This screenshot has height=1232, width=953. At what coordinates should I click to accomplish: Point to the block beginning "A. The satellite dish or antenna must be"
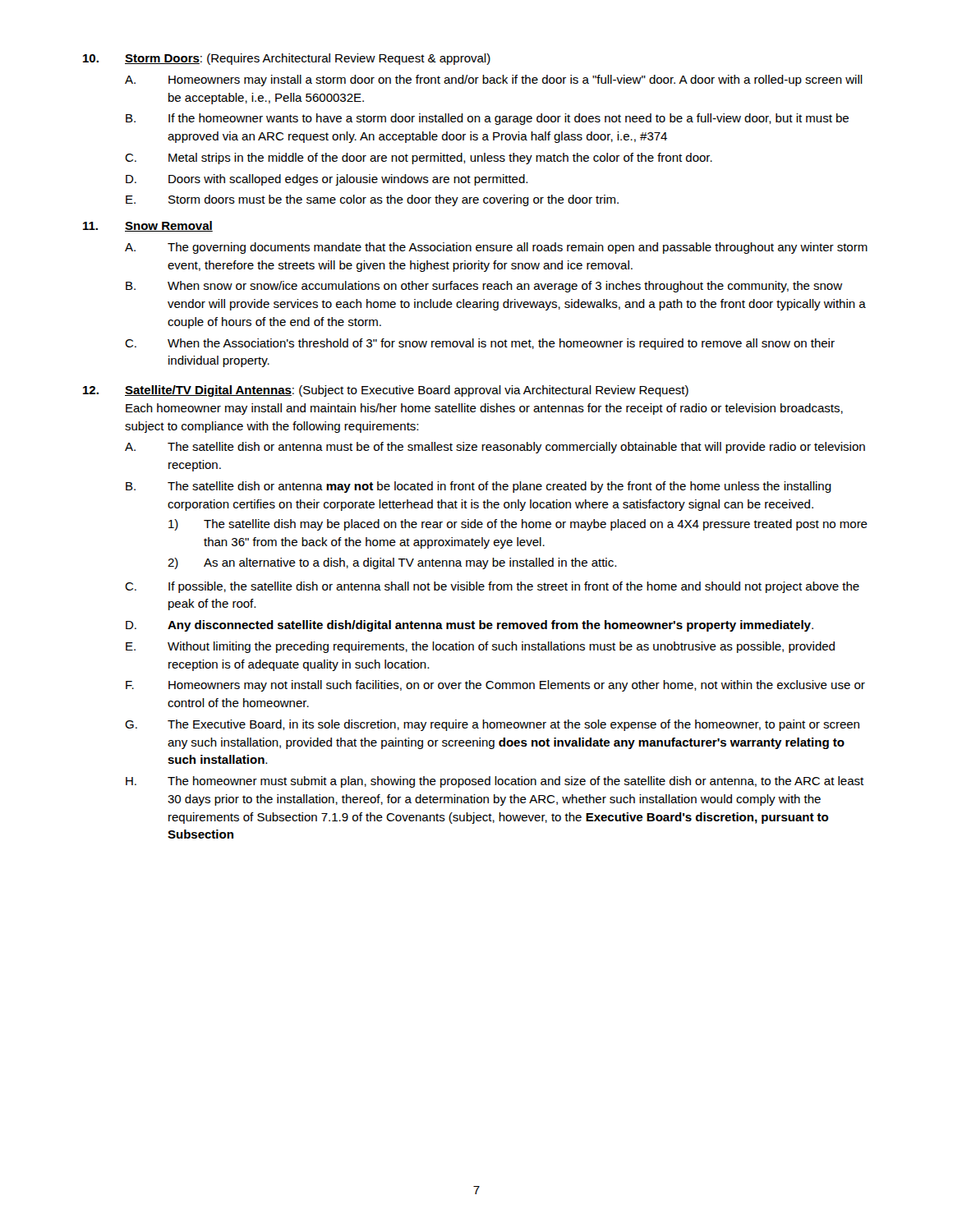[x=498, y=456]
